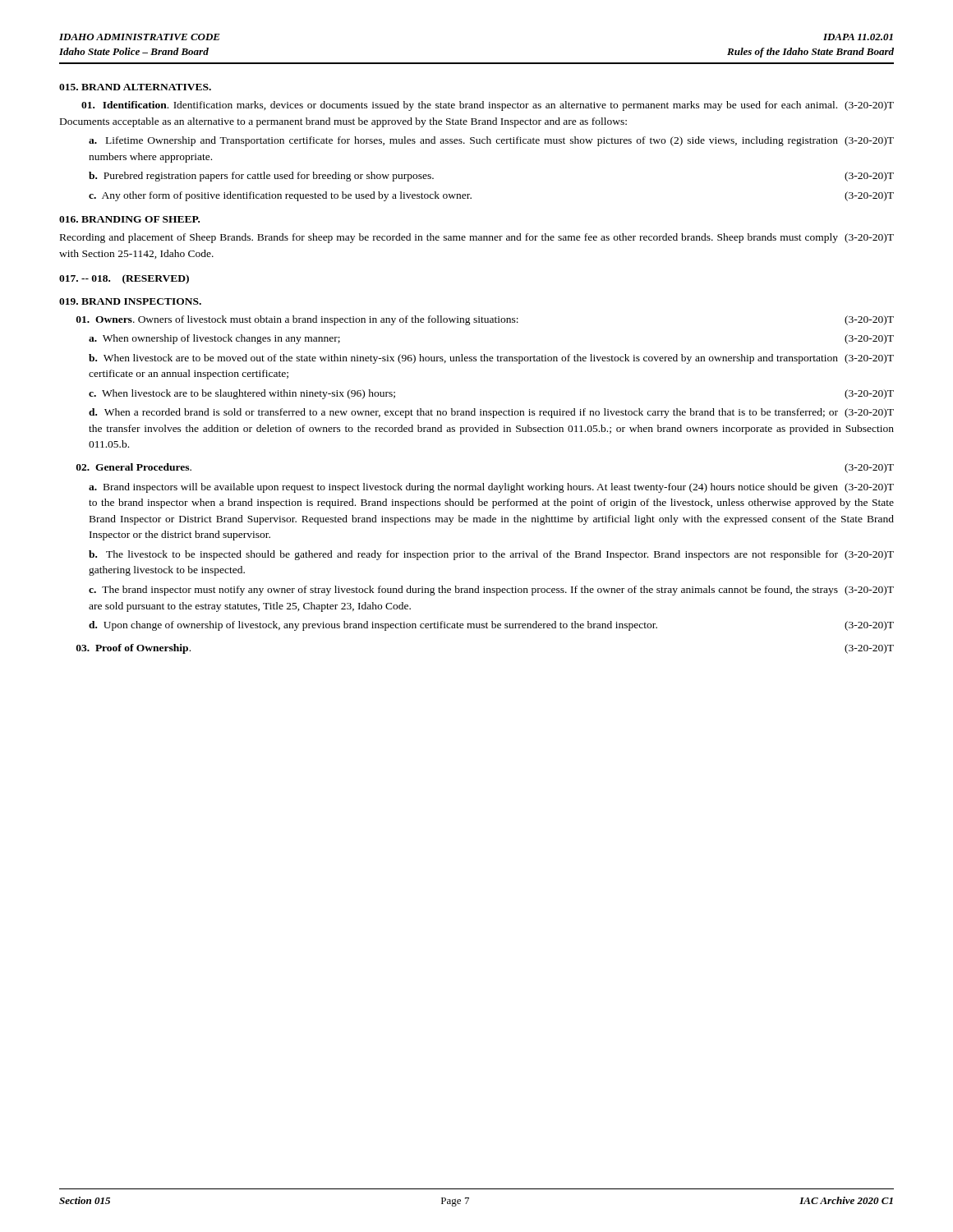Click on the text with the text "(3-20-20)T 02. General Procedures."
The image size is (953, 1232).
144,468
